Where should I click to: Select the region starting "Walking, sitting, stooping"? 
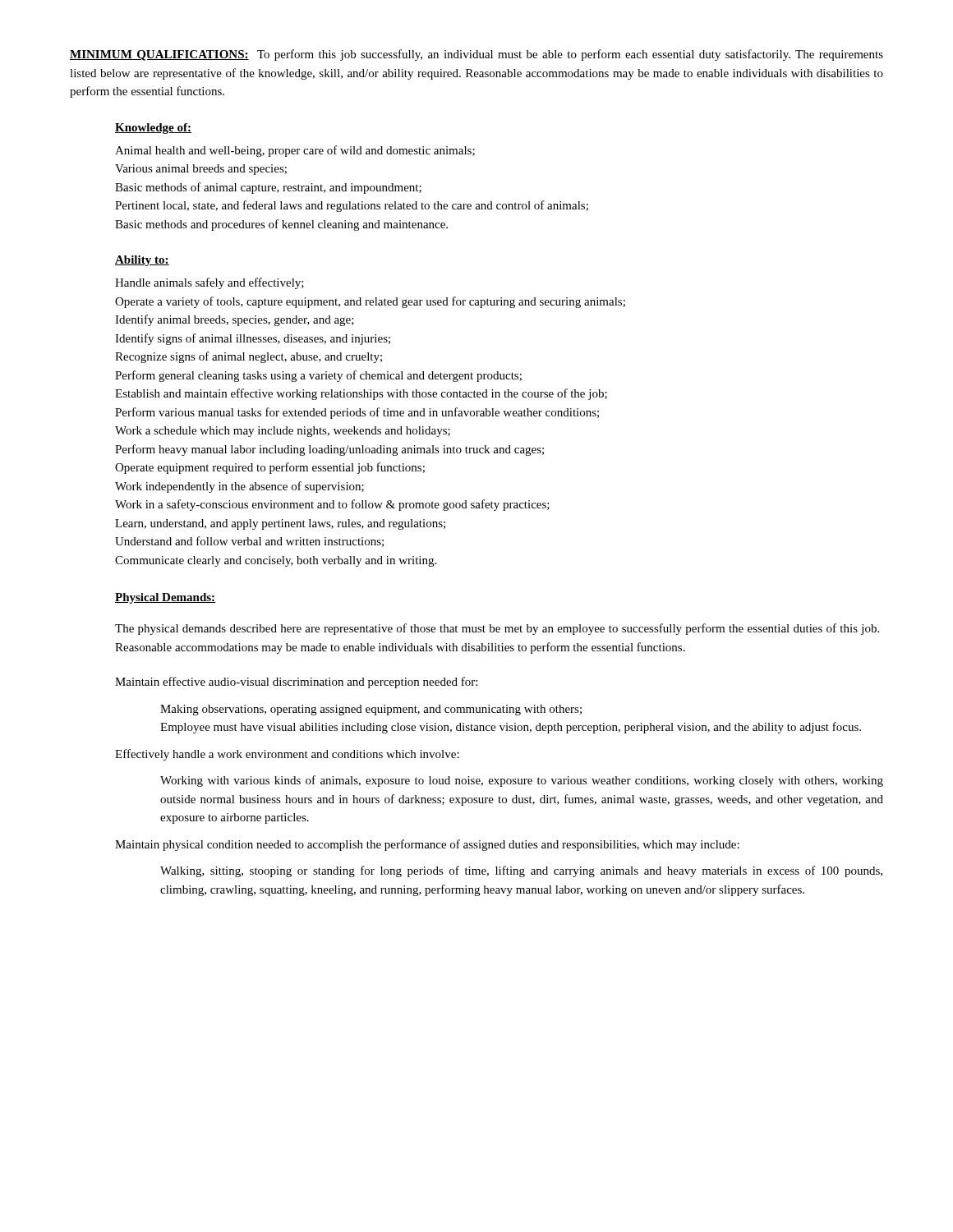(x=522, y=880)
